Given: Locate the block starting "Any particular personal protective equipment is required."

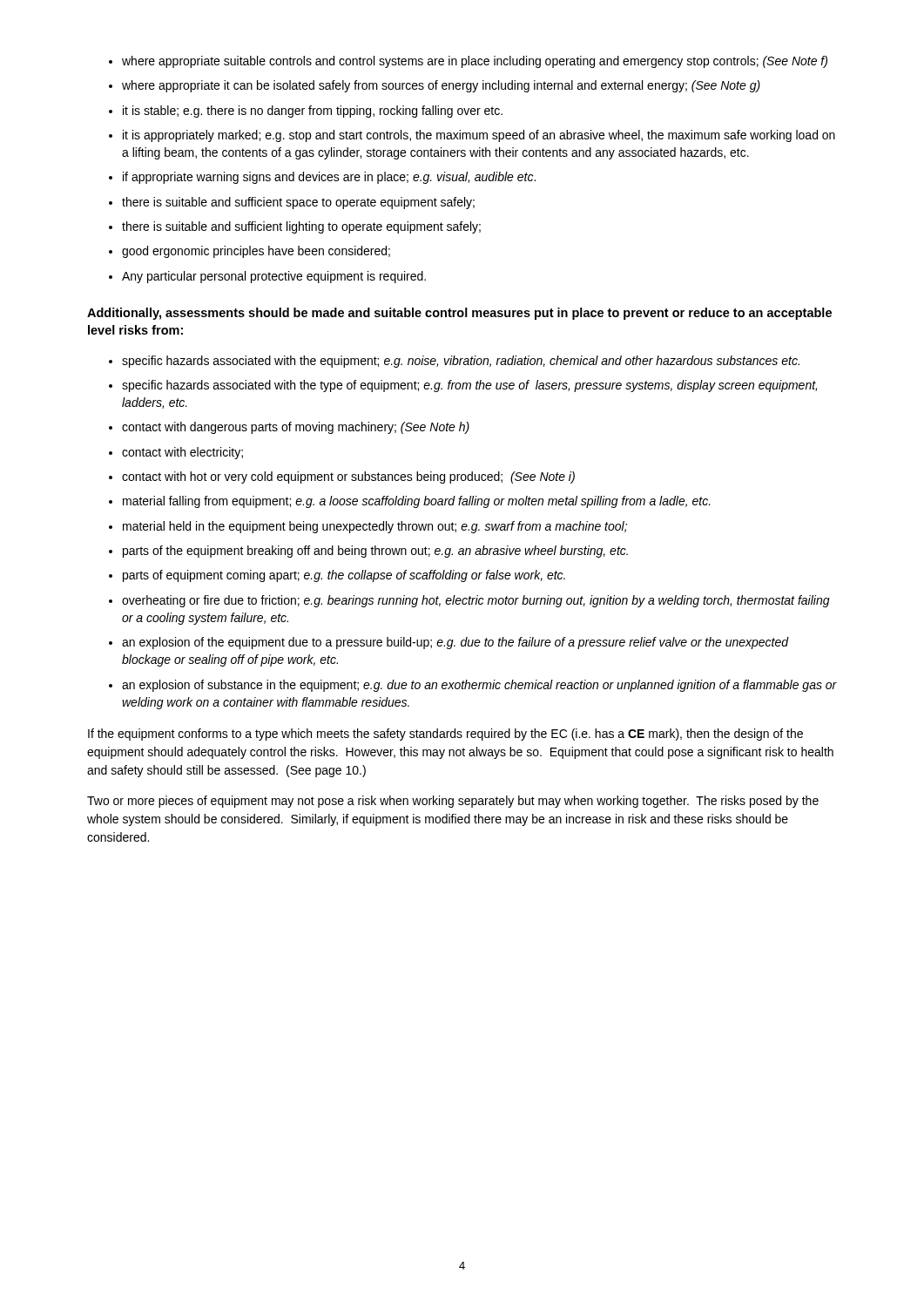Looking at the screenshot, I should tap(274, 276).
